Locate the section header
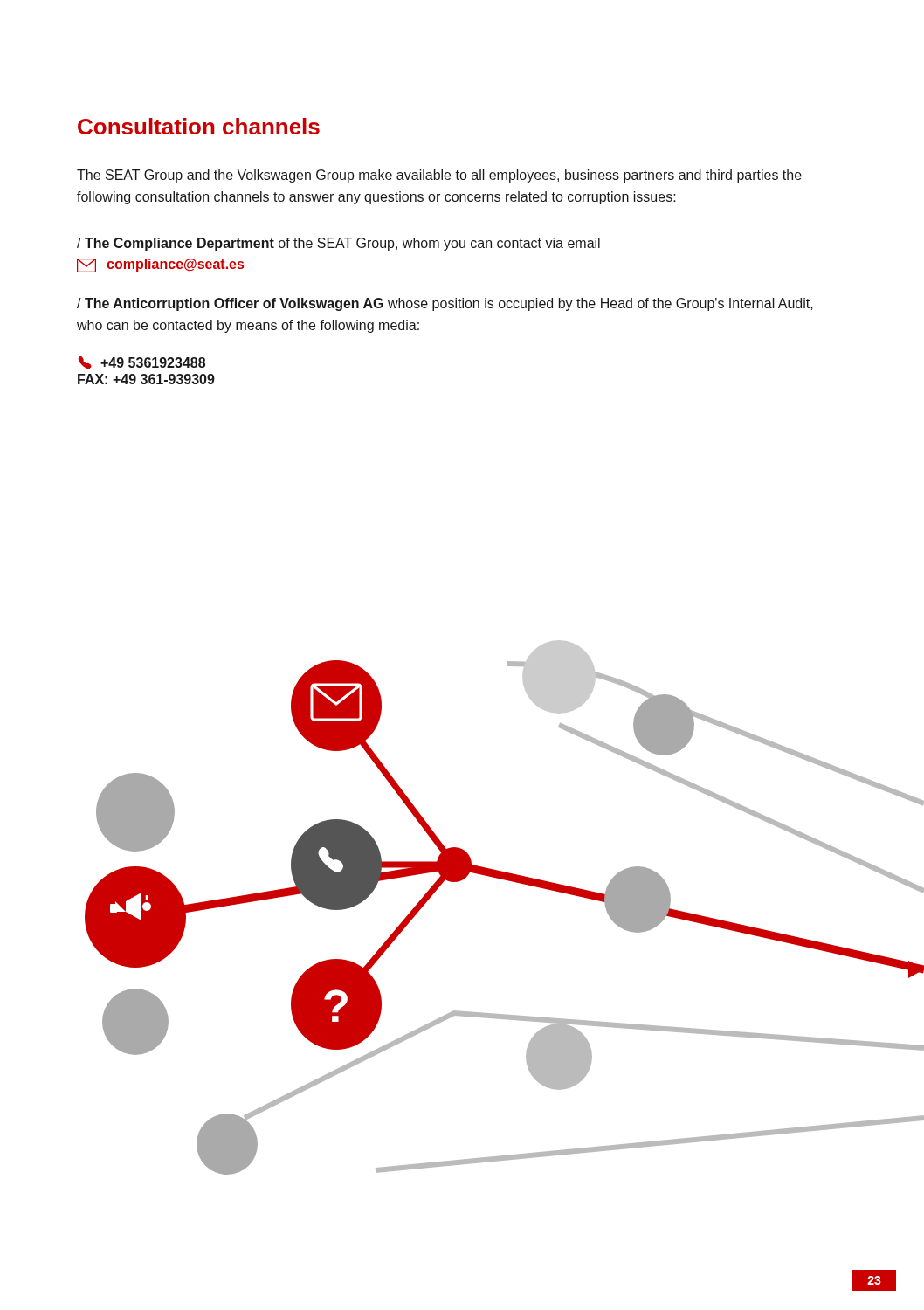This screenshot has width=924, height=1310. tap(457, 127)
